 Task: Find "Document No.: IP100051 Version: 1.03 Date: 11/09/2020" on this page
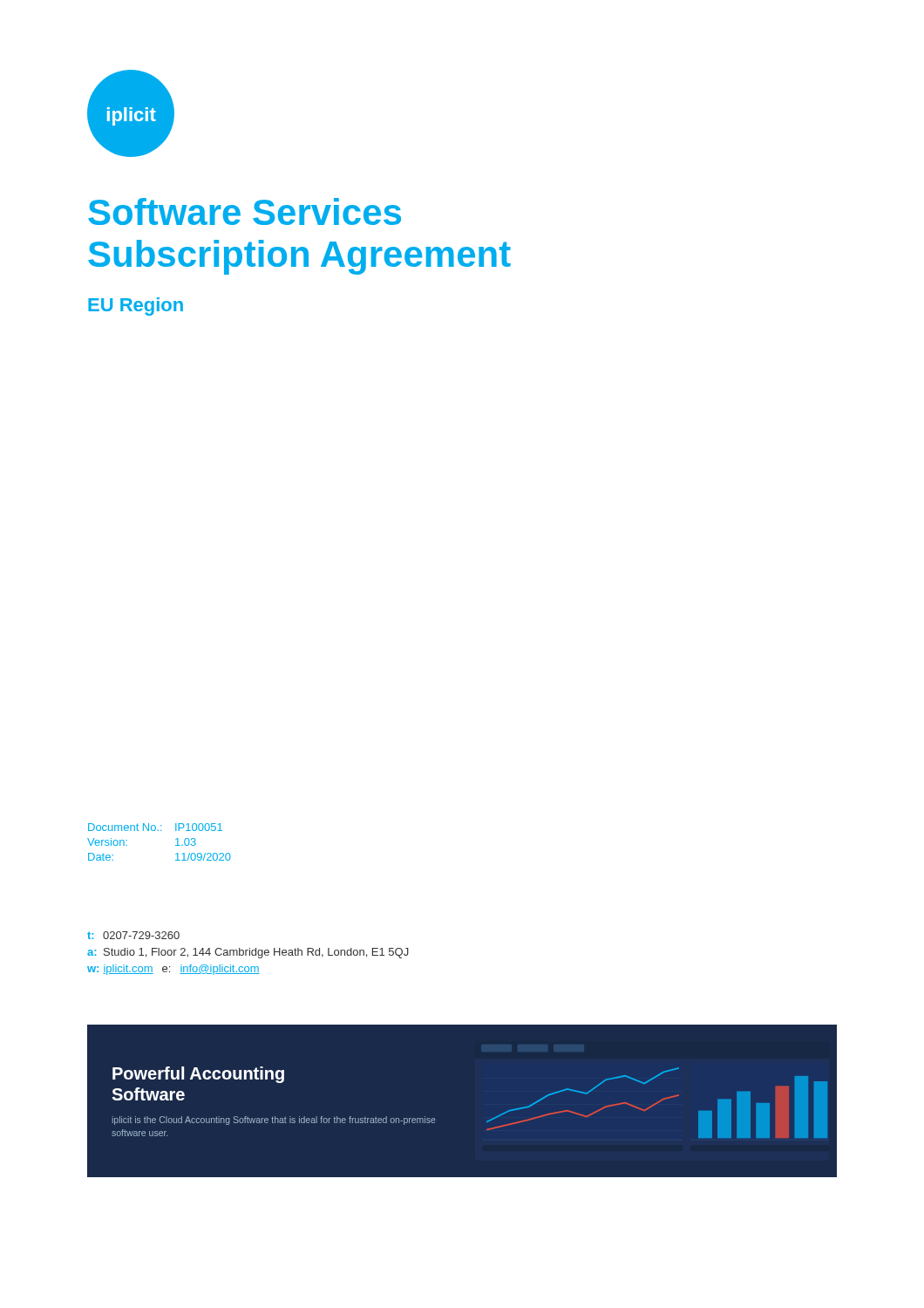159,842
